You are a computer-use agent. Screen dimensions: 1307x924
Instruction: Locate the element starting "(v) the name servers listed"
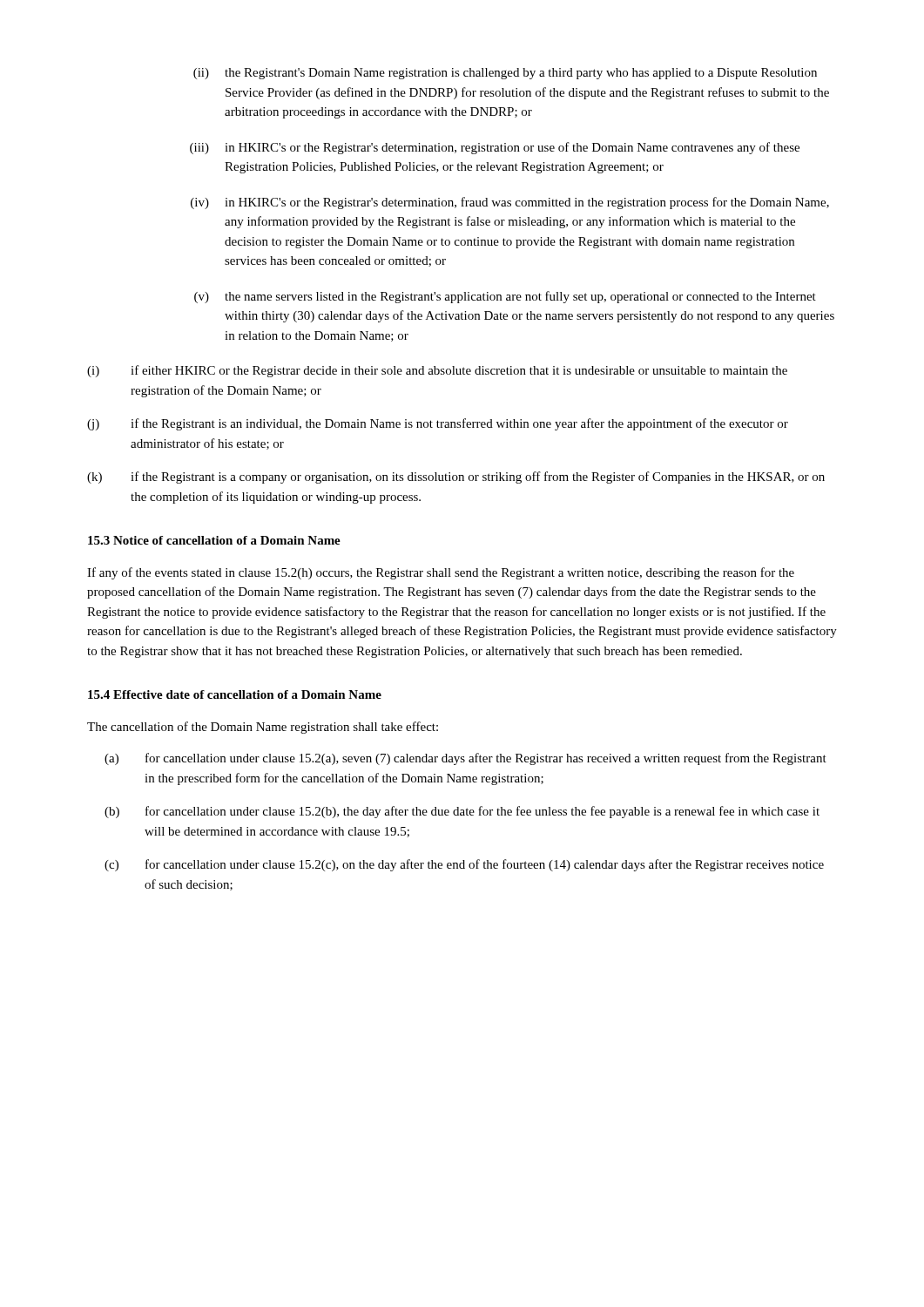point(497,316)
